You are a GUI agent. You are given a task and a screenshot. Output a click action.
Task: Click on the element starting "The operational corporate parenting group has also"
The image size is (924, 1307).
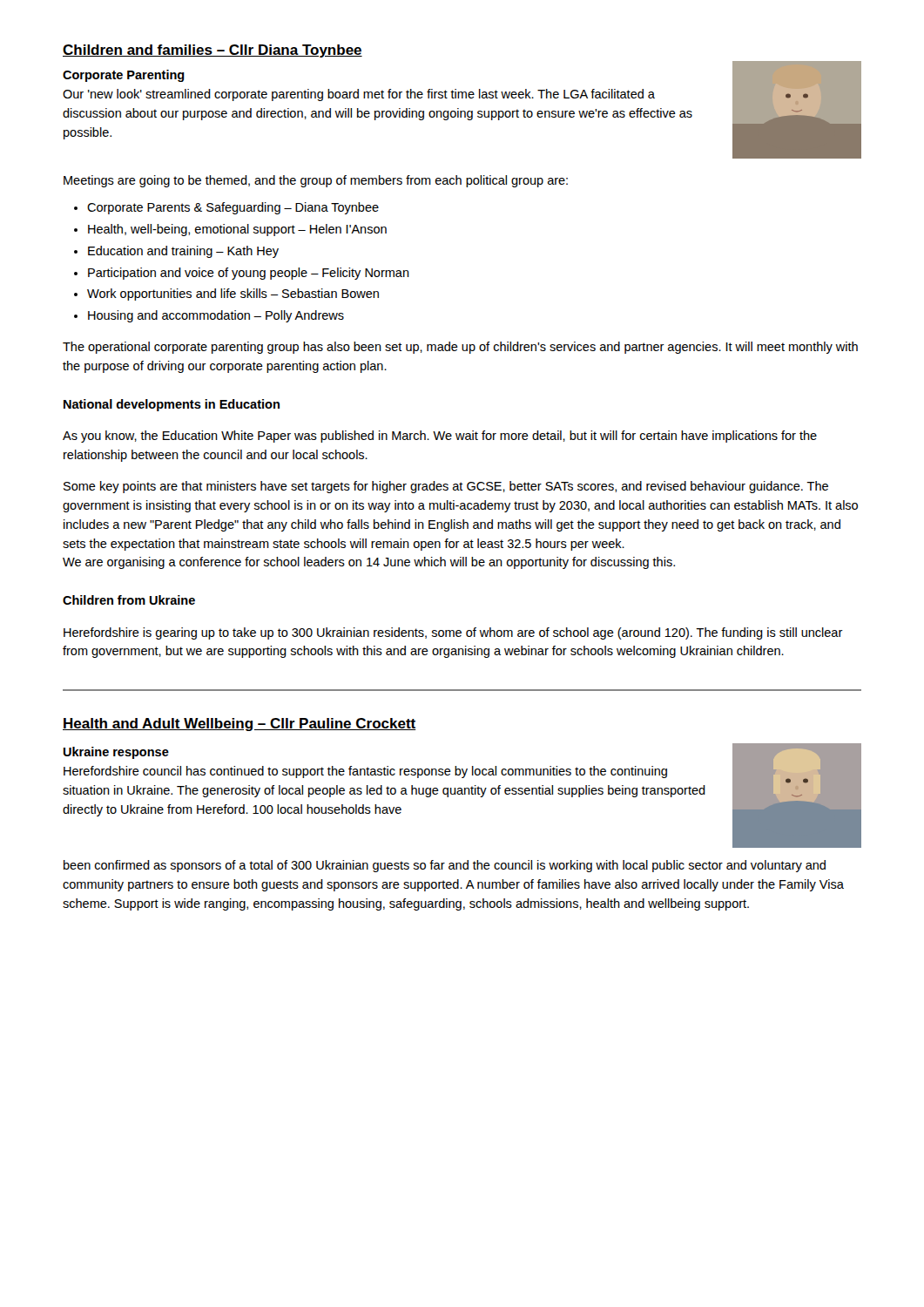tap(462, 357)
